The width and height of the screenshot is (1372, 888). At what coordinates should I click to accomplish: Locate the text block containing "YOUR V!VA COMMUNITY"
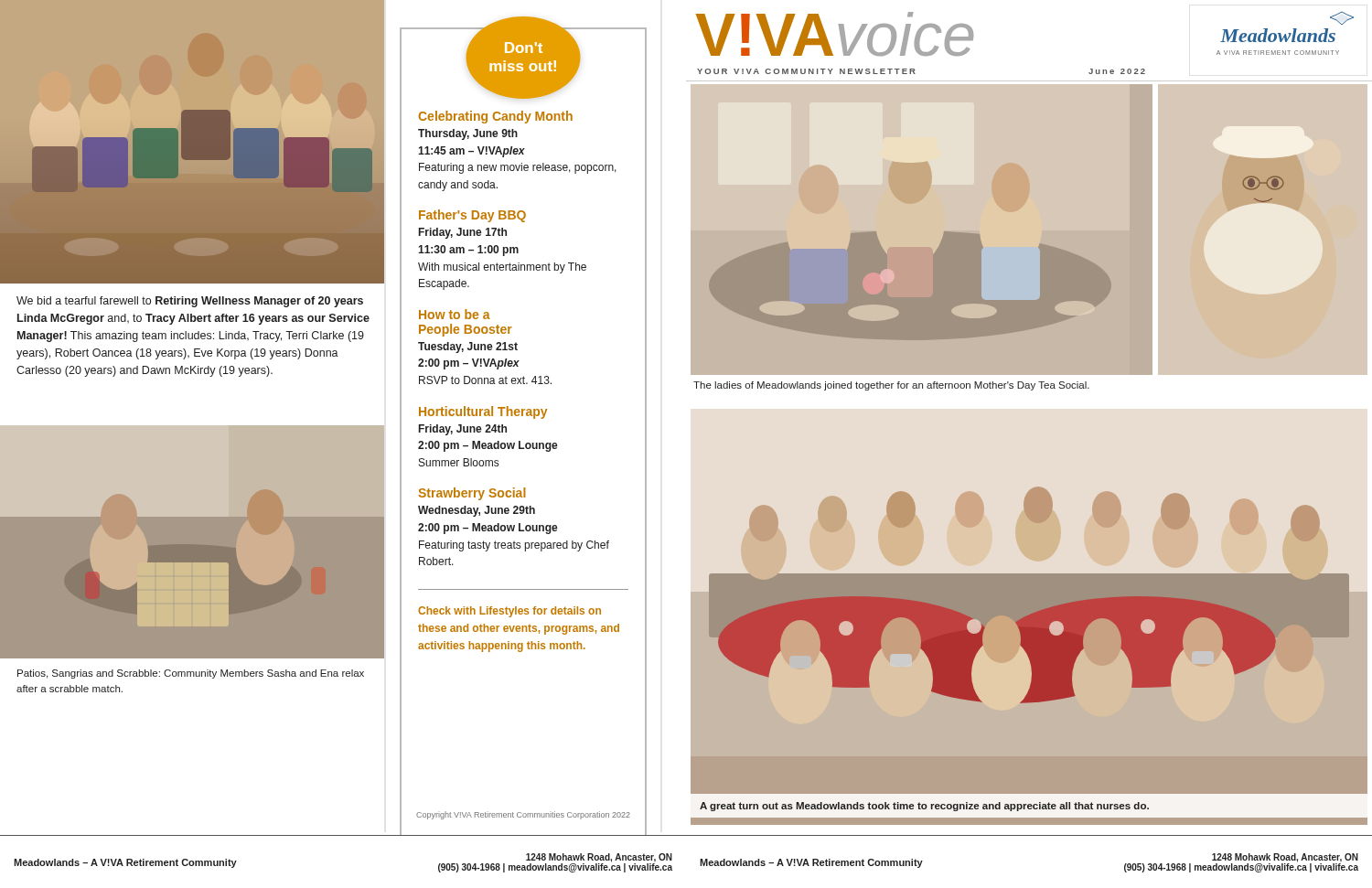point(807,71)
